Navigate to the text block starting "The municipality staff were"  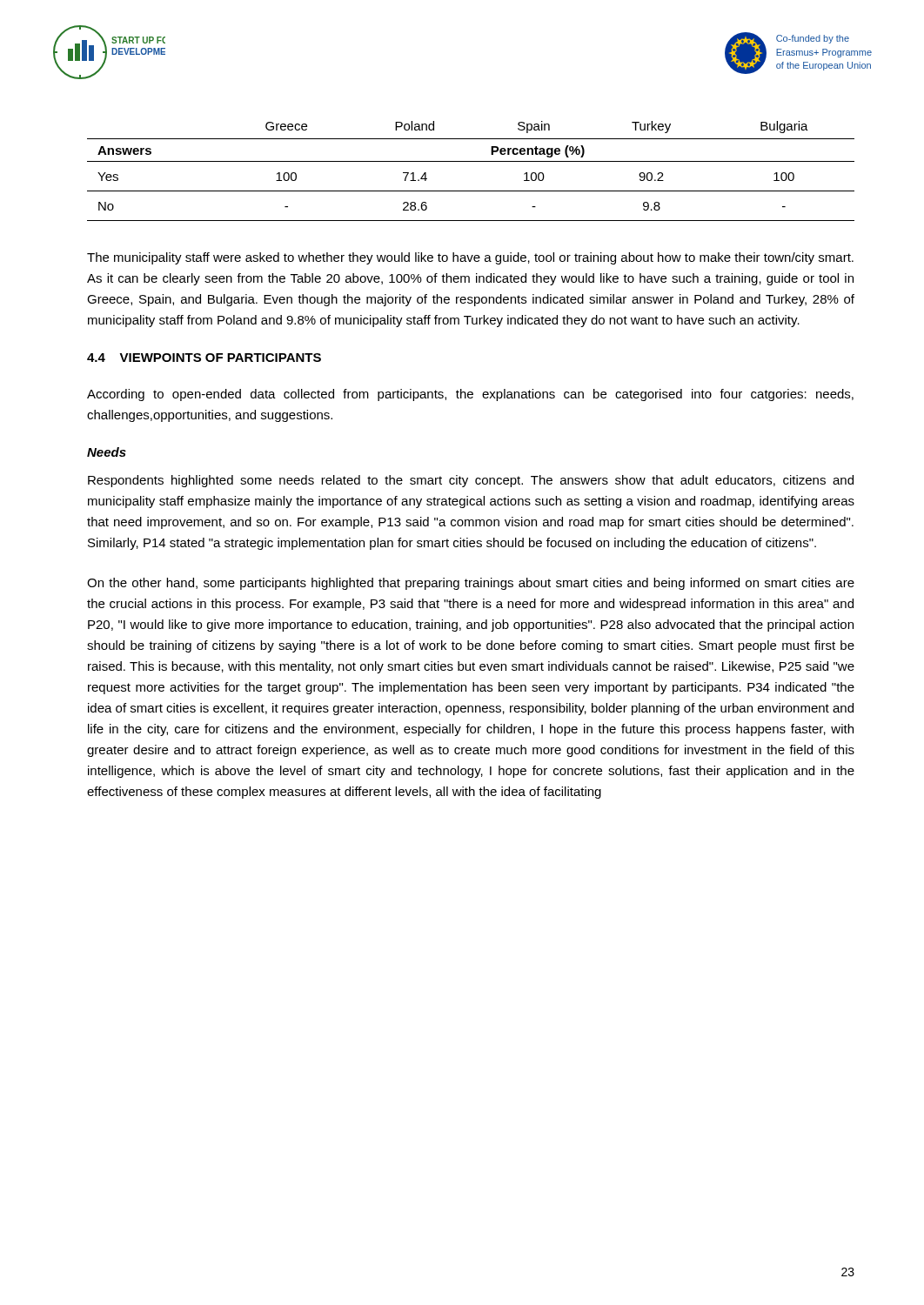(x=471, y=288)
